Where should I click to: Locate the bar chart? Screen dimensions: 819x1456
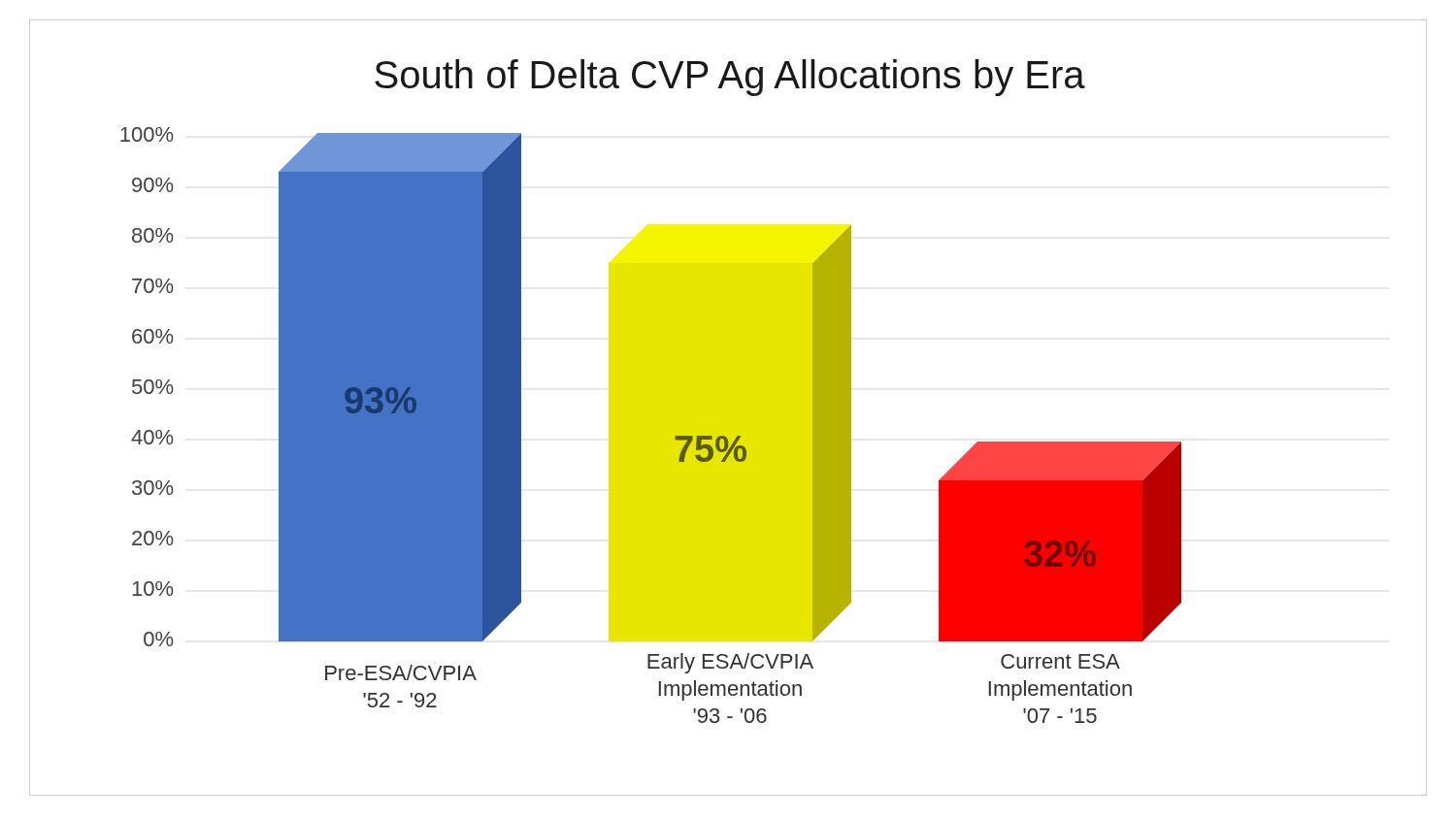pyautogui.click(x=728, y=408)
